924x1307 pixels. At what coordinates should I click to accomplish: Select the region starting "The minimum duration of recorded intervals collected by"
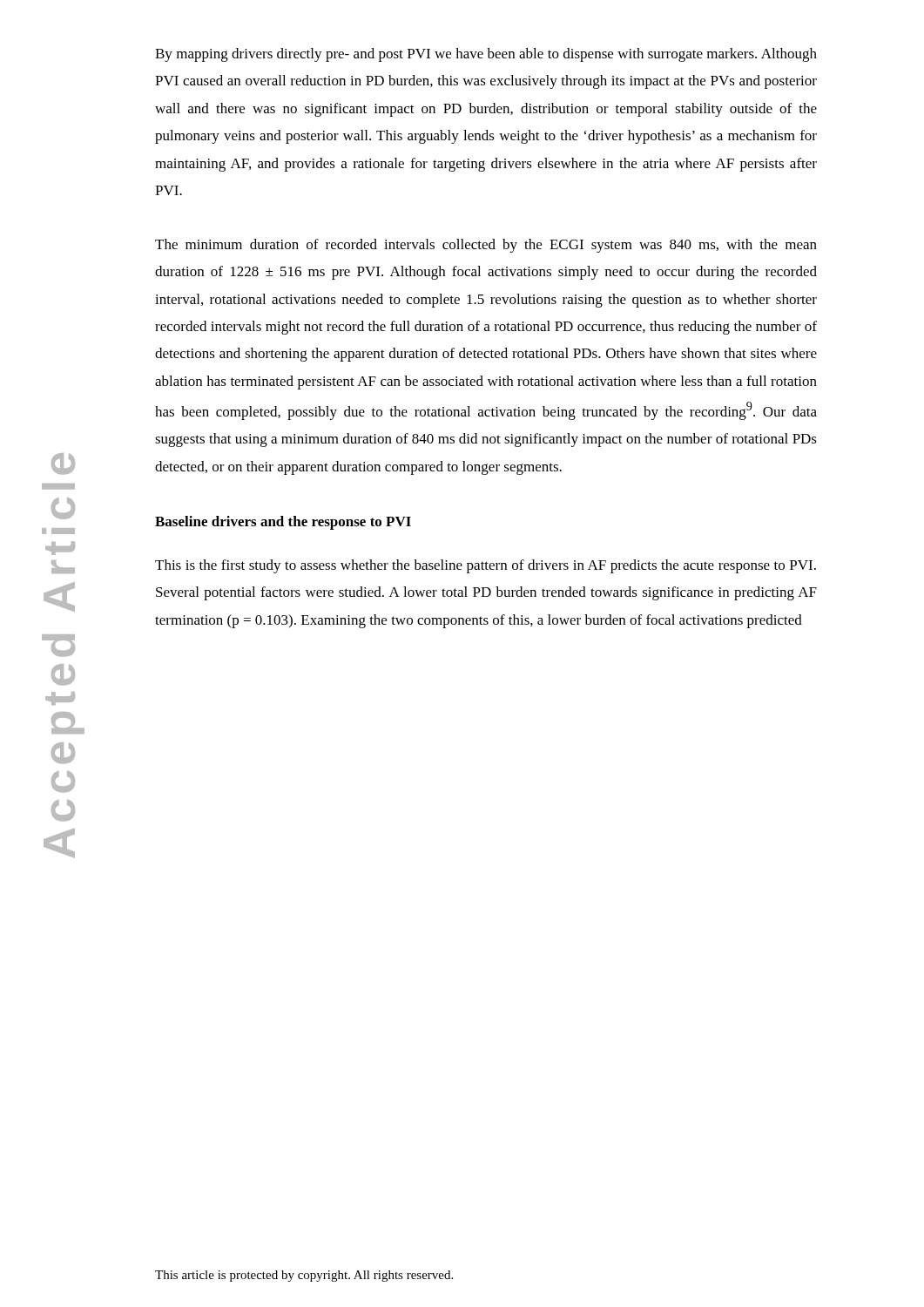(486, 355)
